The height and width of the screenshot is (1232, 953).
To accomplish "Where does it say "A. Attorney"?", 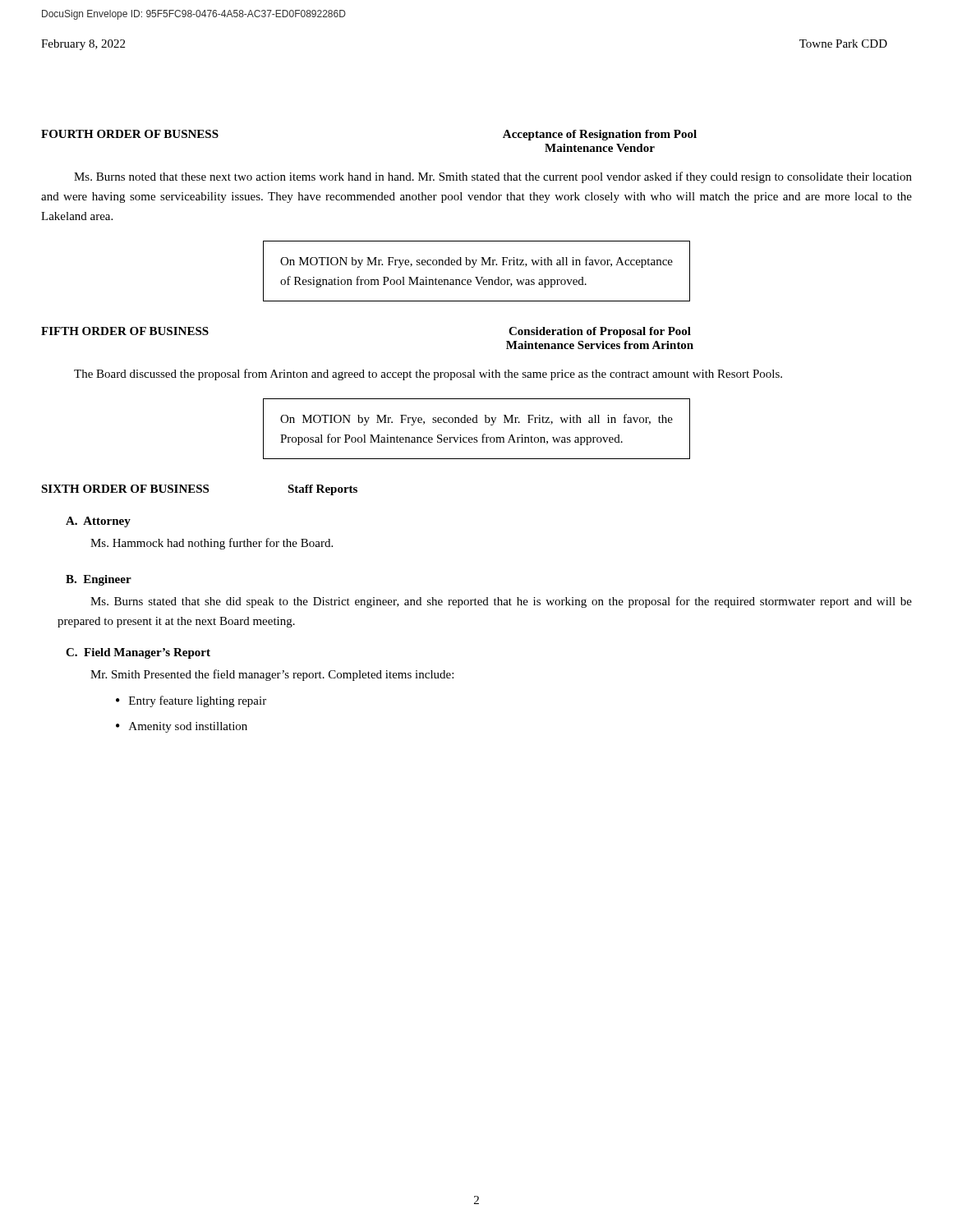I will (98, 521).
